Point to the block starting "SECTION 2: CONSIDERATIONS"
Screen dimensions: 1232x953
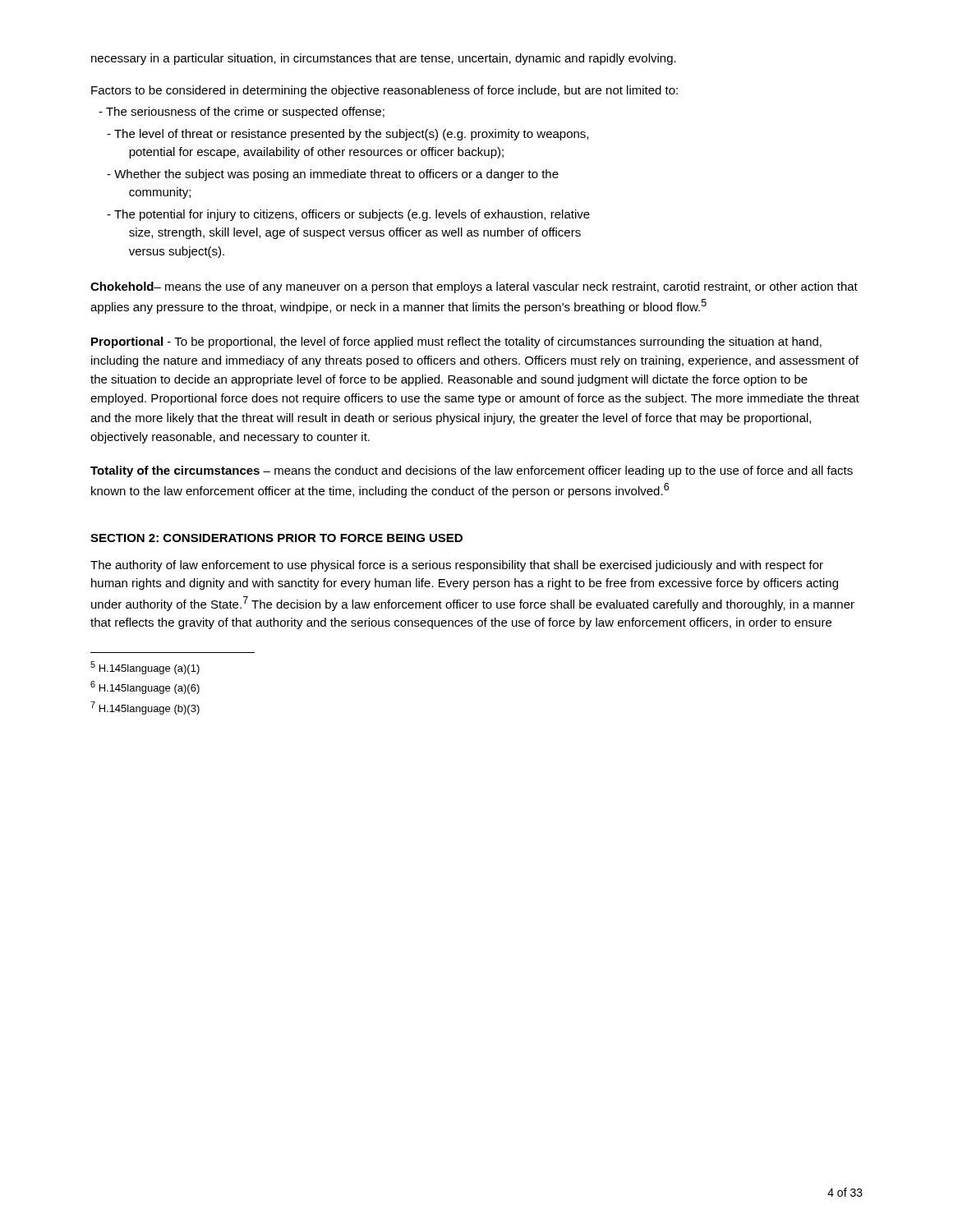pos(277,537)
